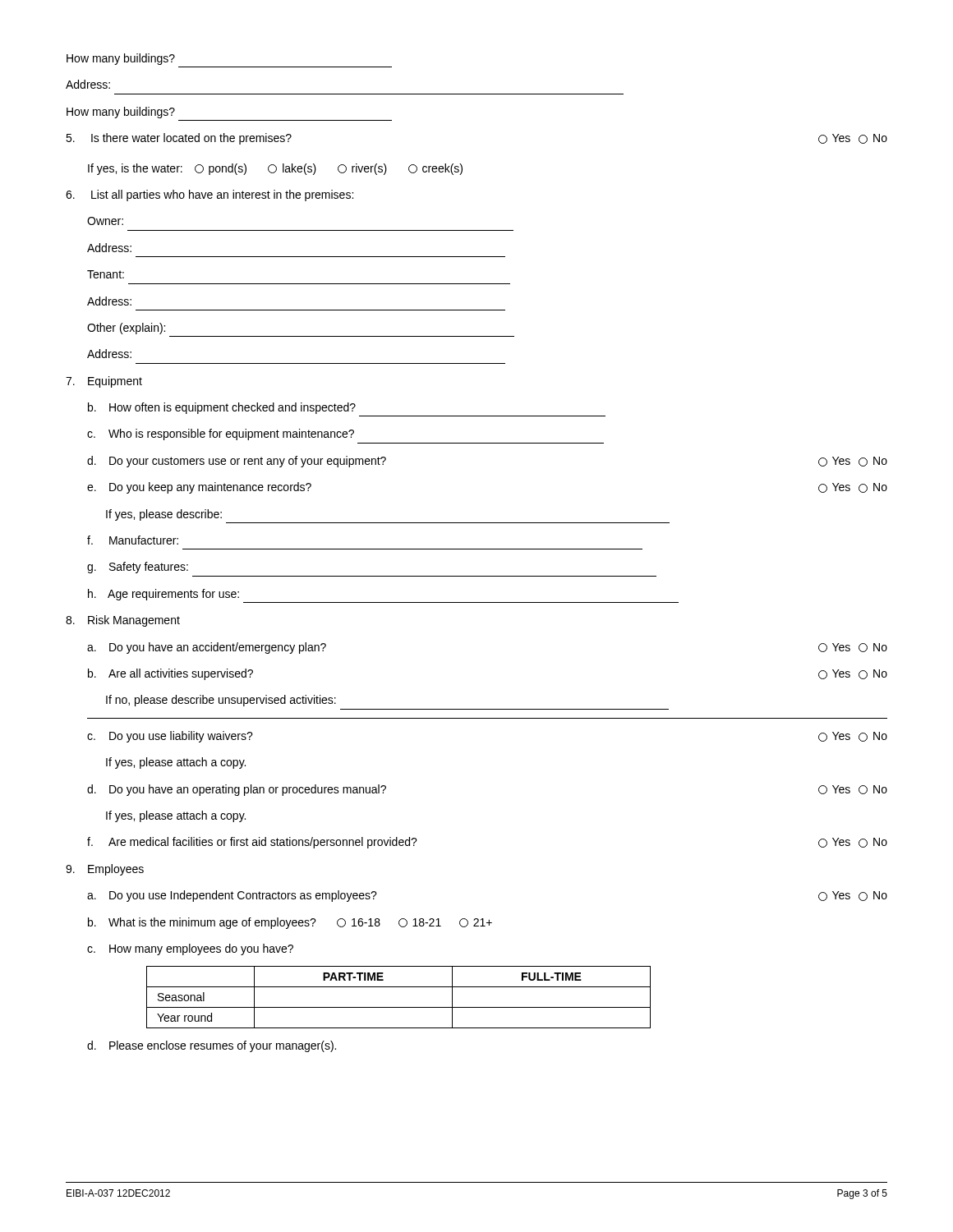
Task: Select the list item that reads "d. Please enclose resumes"
Action: (x=212, y=1046)
